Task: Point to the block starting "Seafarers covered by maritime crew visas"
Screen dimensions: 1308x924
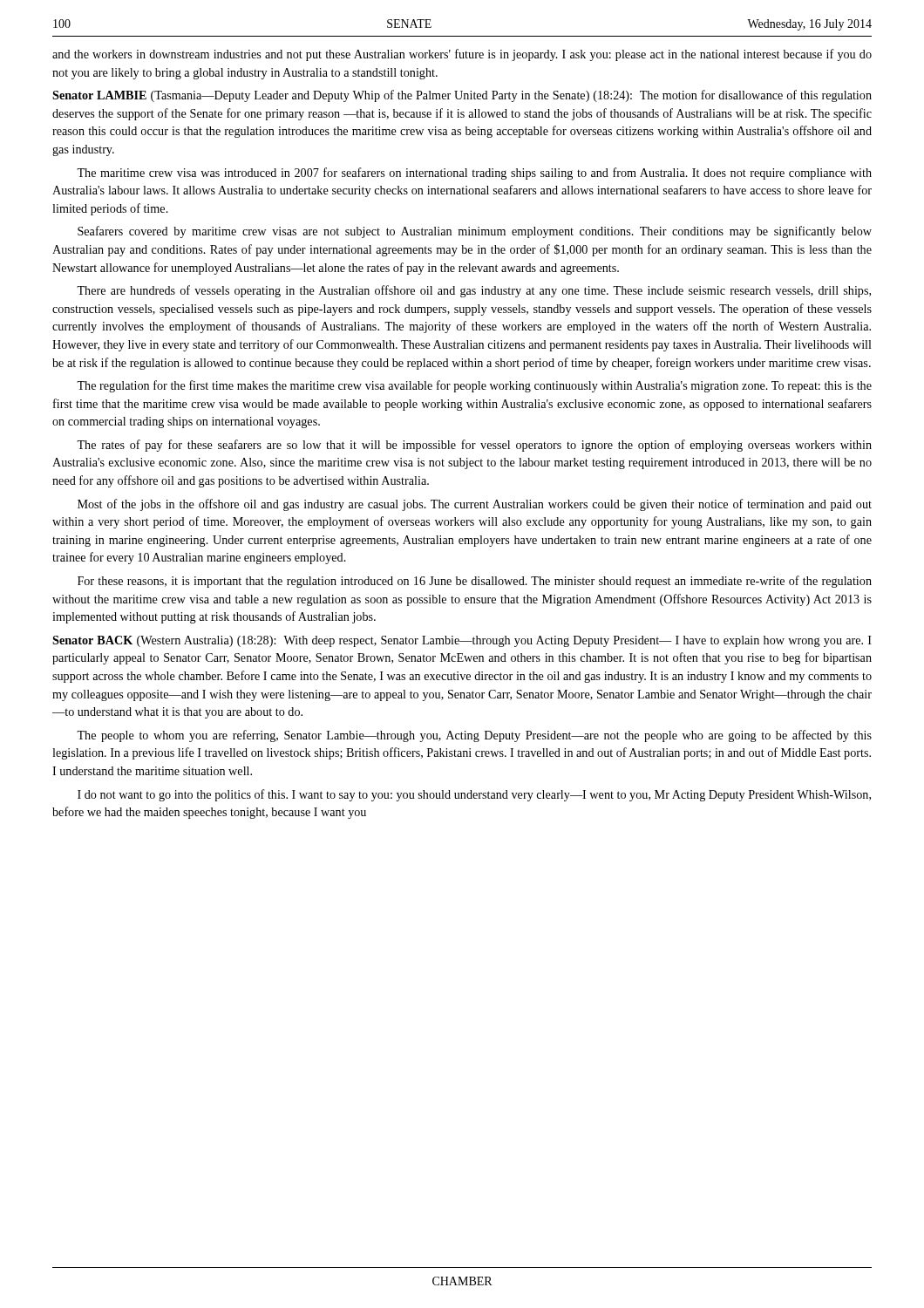Action: pyautogui.click(x=462, y=250)
